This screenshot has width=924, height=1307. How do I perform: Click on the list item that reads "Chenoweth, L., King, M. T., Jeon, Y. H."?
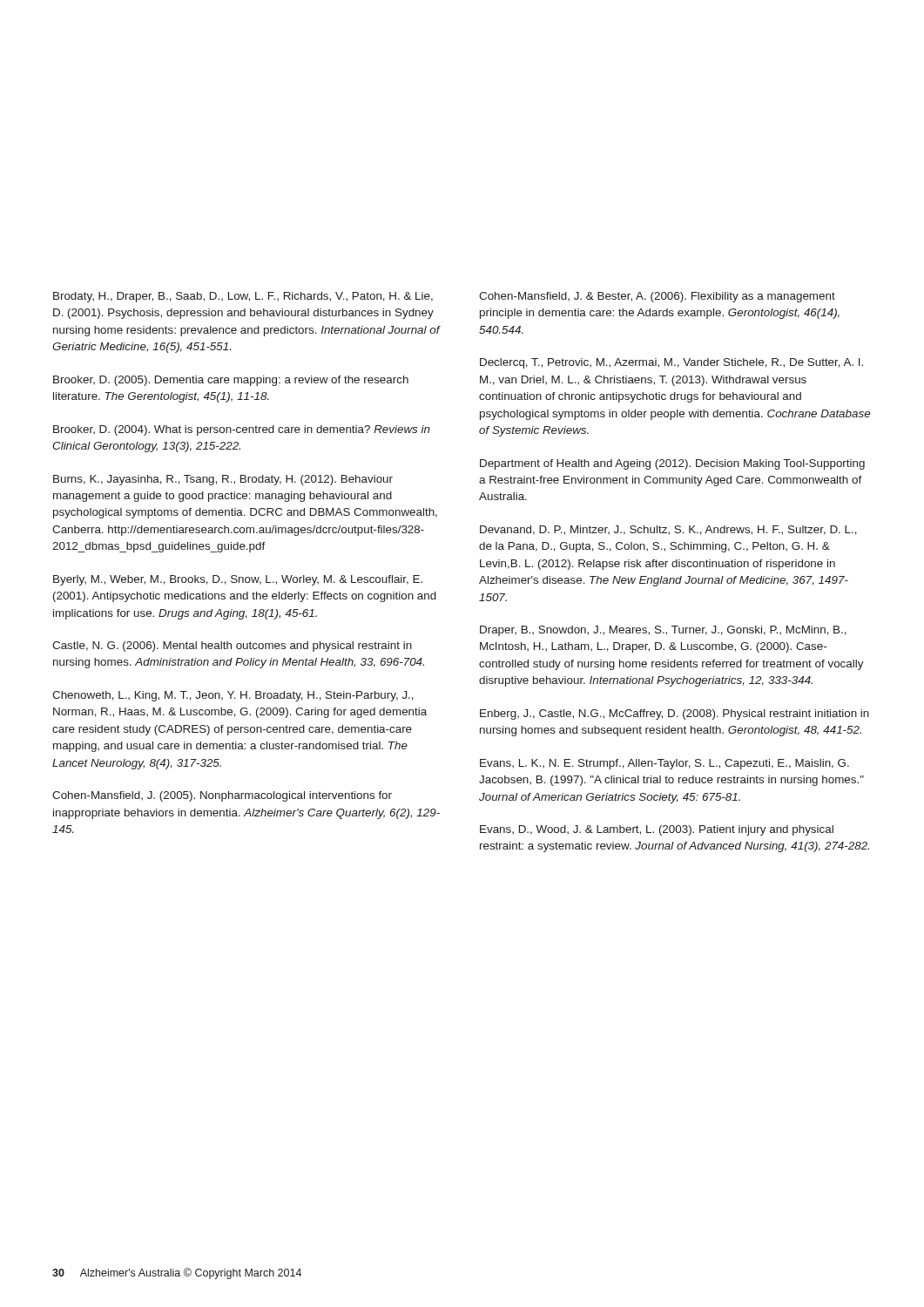(240, 729)
